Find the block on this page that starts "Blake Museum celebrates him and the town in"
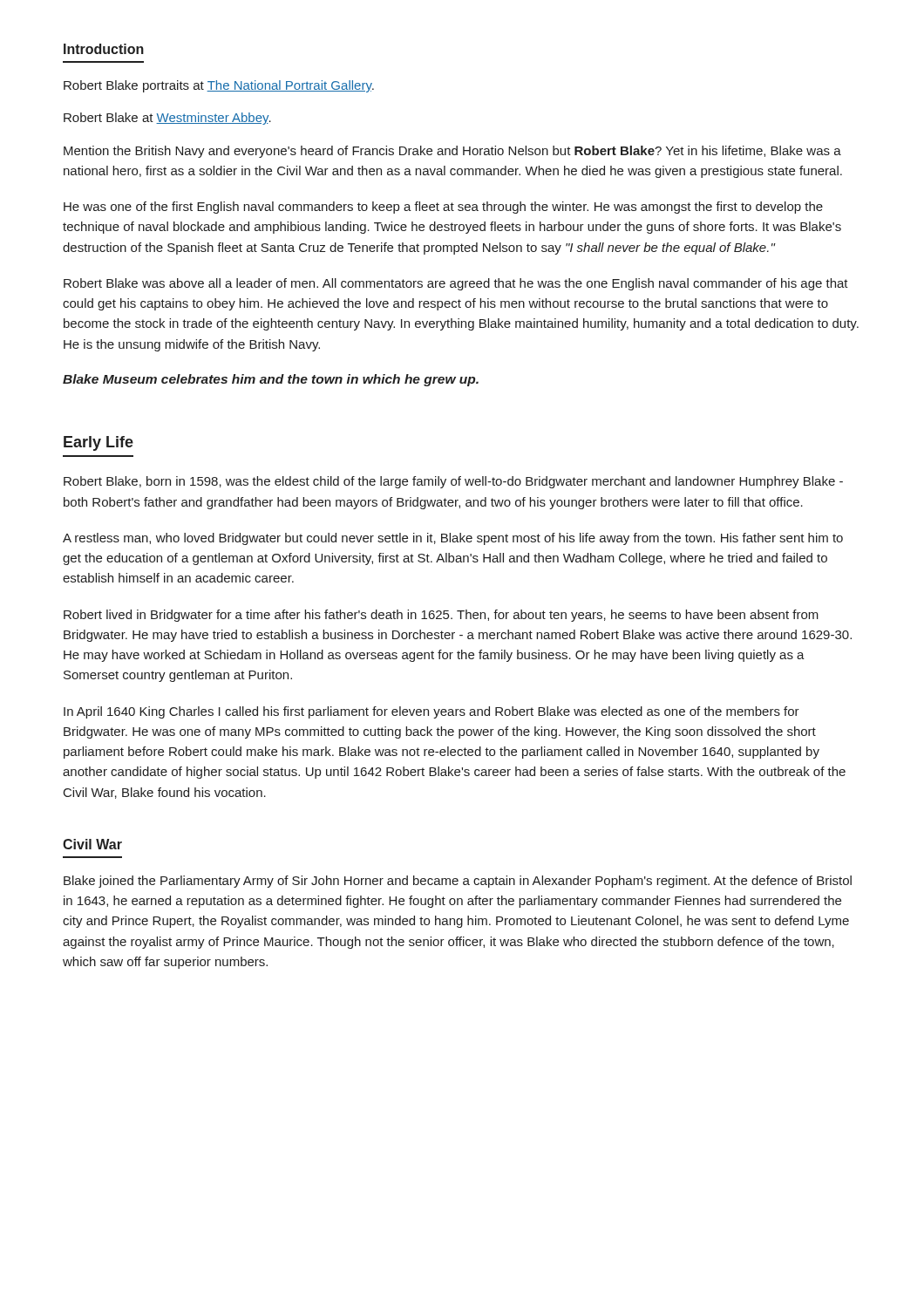Viewport: 924px width, 1308px height. (462, 379)
